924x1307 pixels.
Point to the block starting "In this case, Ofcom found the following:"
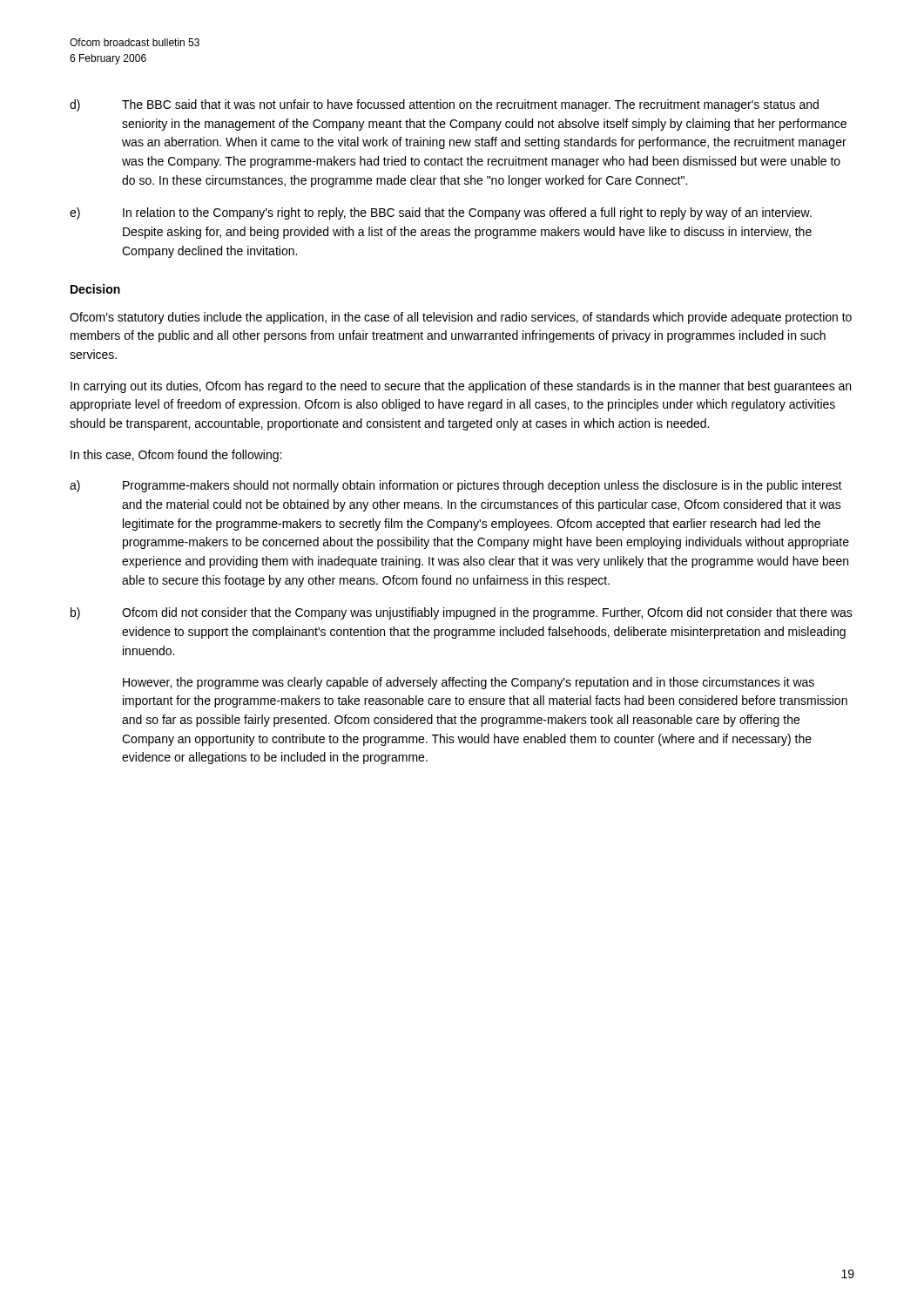coord(176,455)
